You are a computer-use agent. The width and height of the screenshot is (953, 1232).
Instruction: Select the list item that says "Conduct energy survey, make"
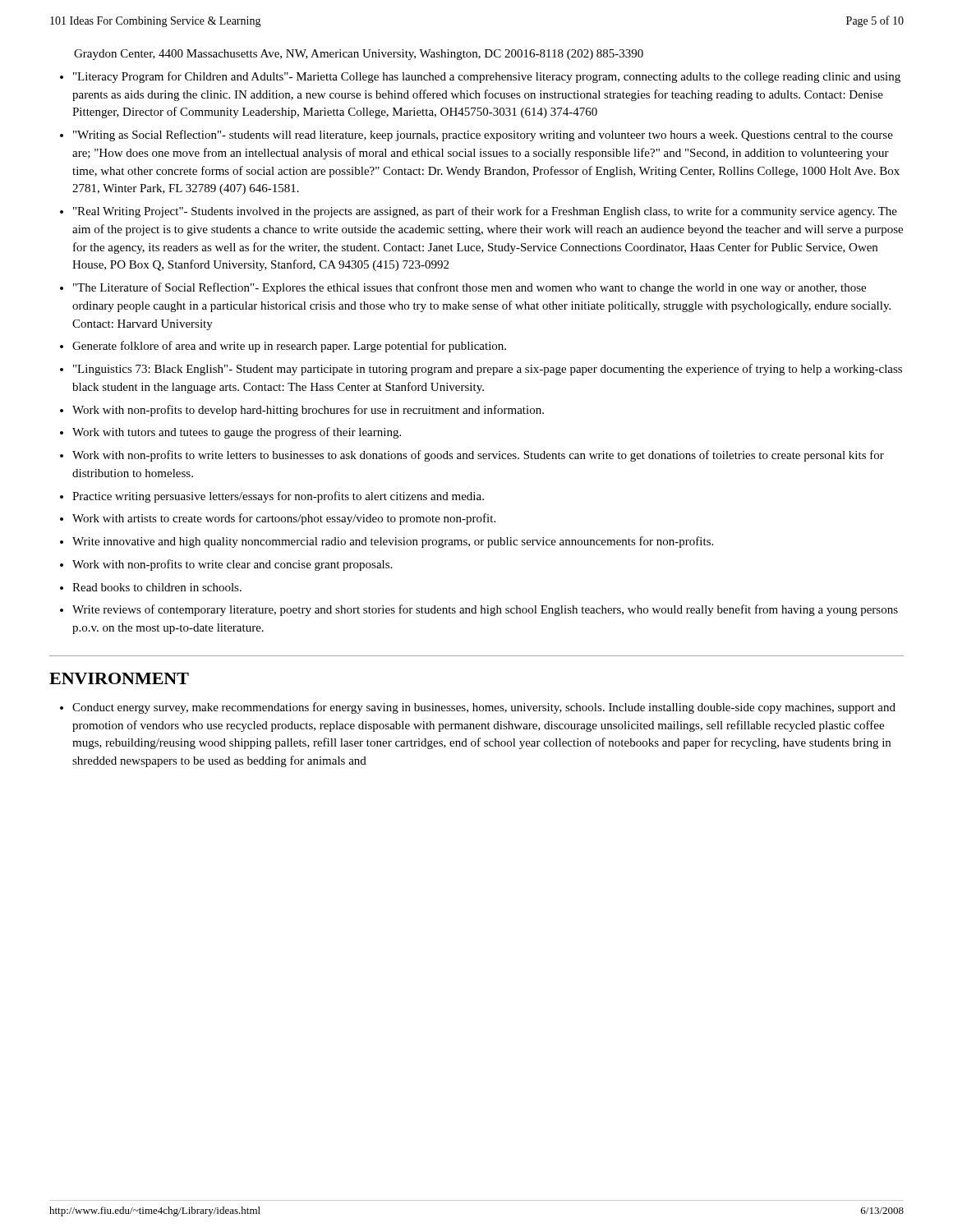(x=484, y=734)
